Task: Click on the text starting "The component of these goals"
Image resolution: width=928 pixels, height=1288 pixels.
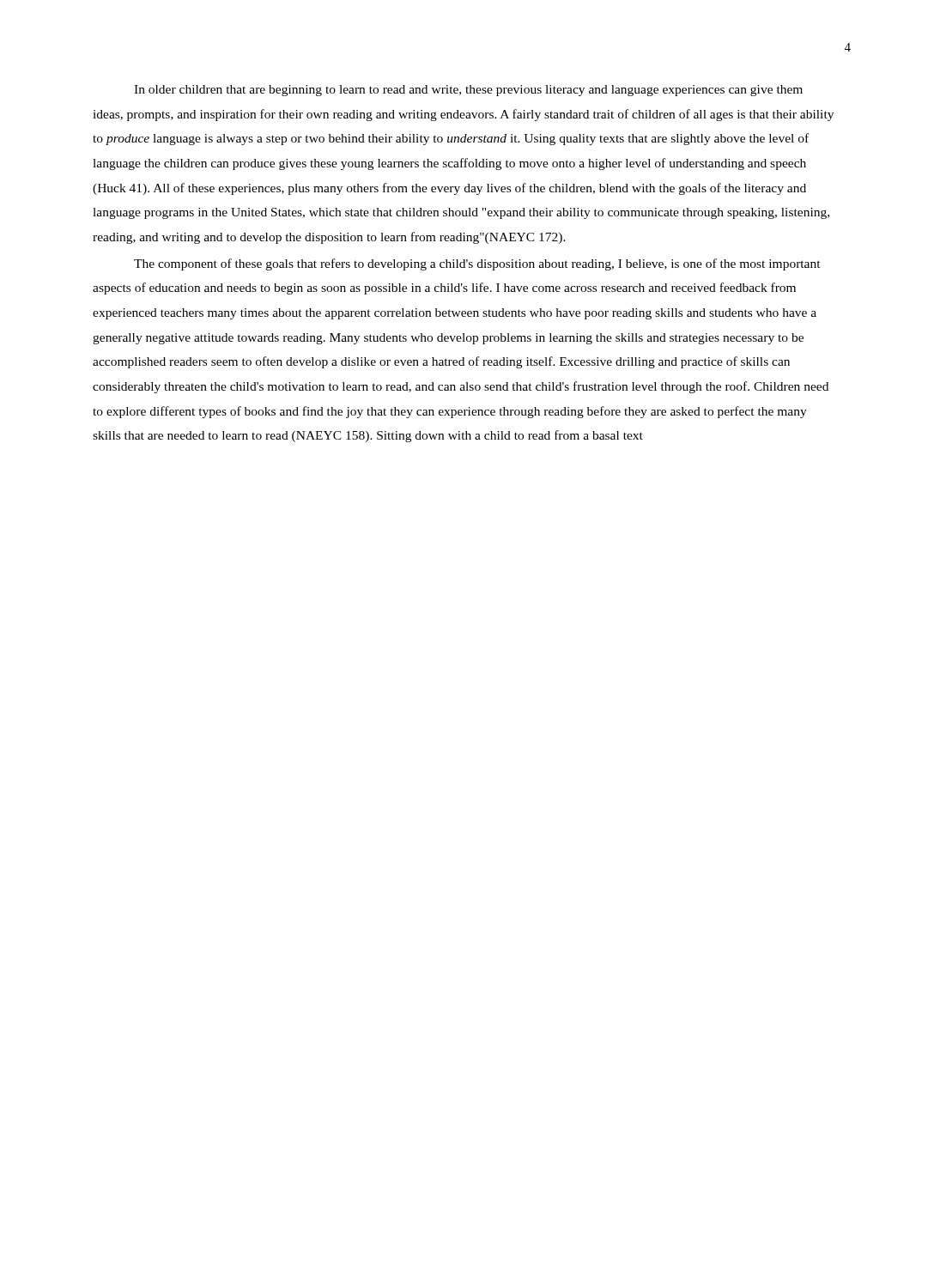Action: pyautogui.click(x=461, y=349)
